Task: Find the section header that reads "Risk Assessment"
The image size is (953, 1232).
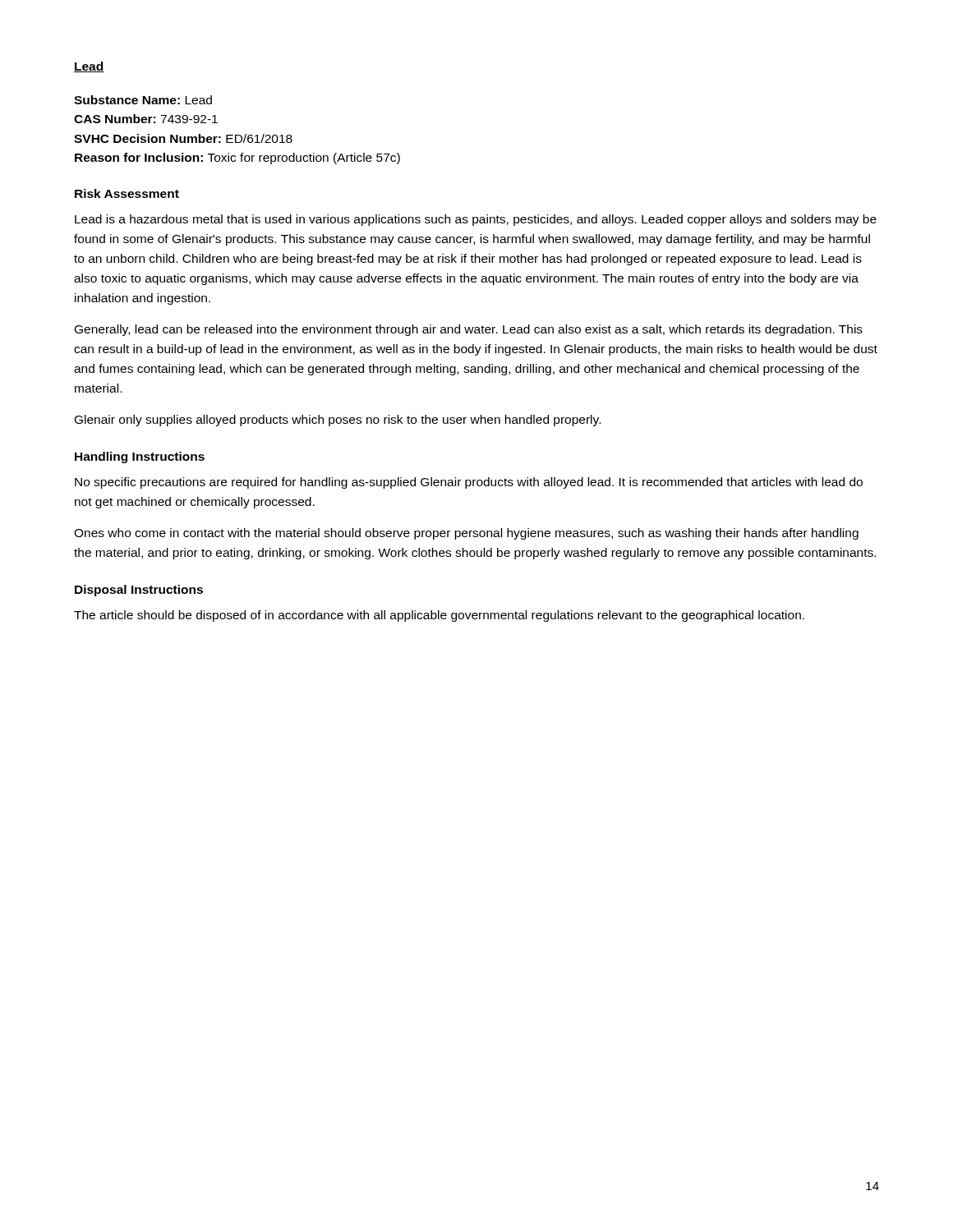Action: (126, 193)
